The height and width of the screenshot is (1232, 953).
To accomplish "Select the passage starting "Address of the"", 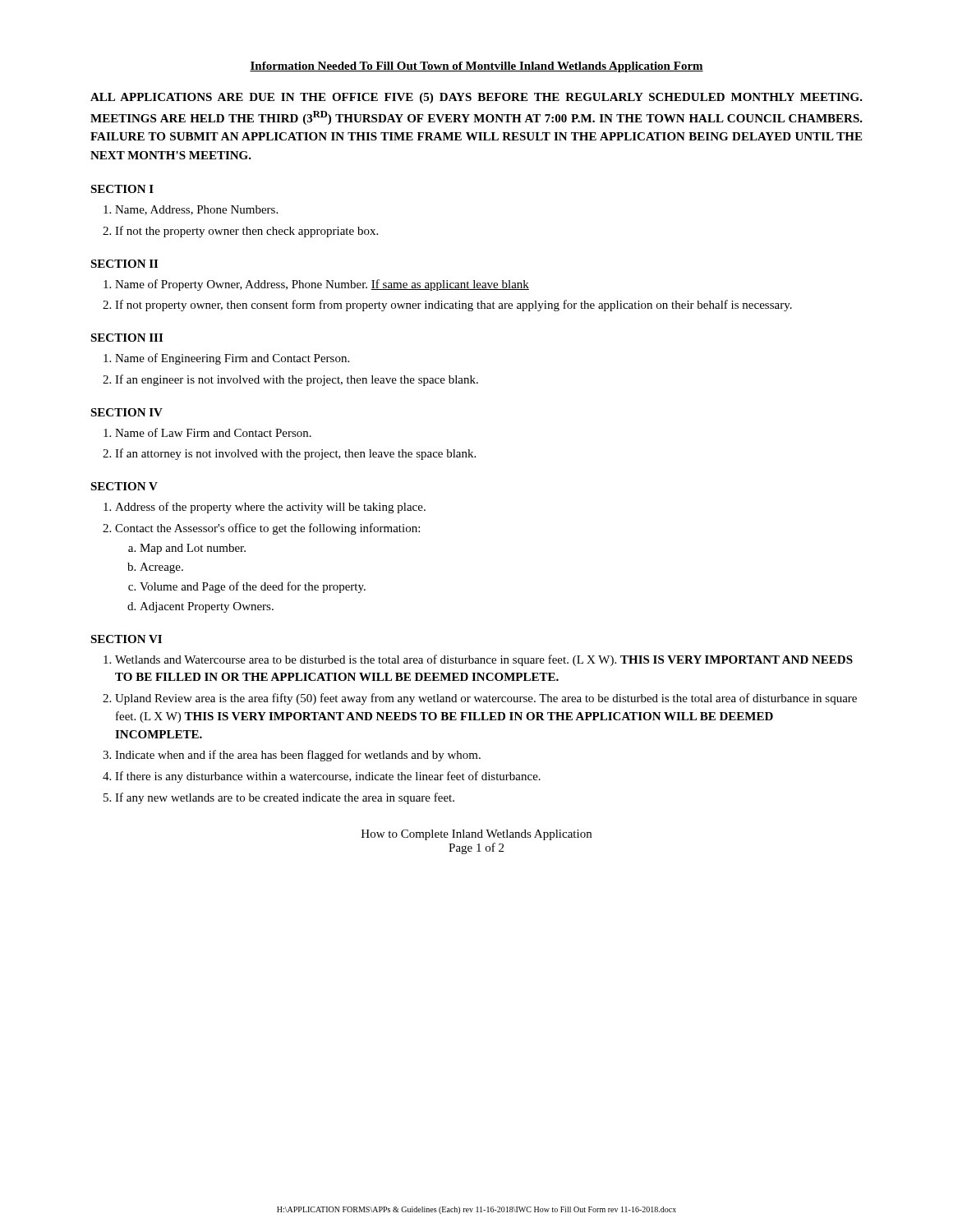I will pyautogui.click(x=271, y=507).
